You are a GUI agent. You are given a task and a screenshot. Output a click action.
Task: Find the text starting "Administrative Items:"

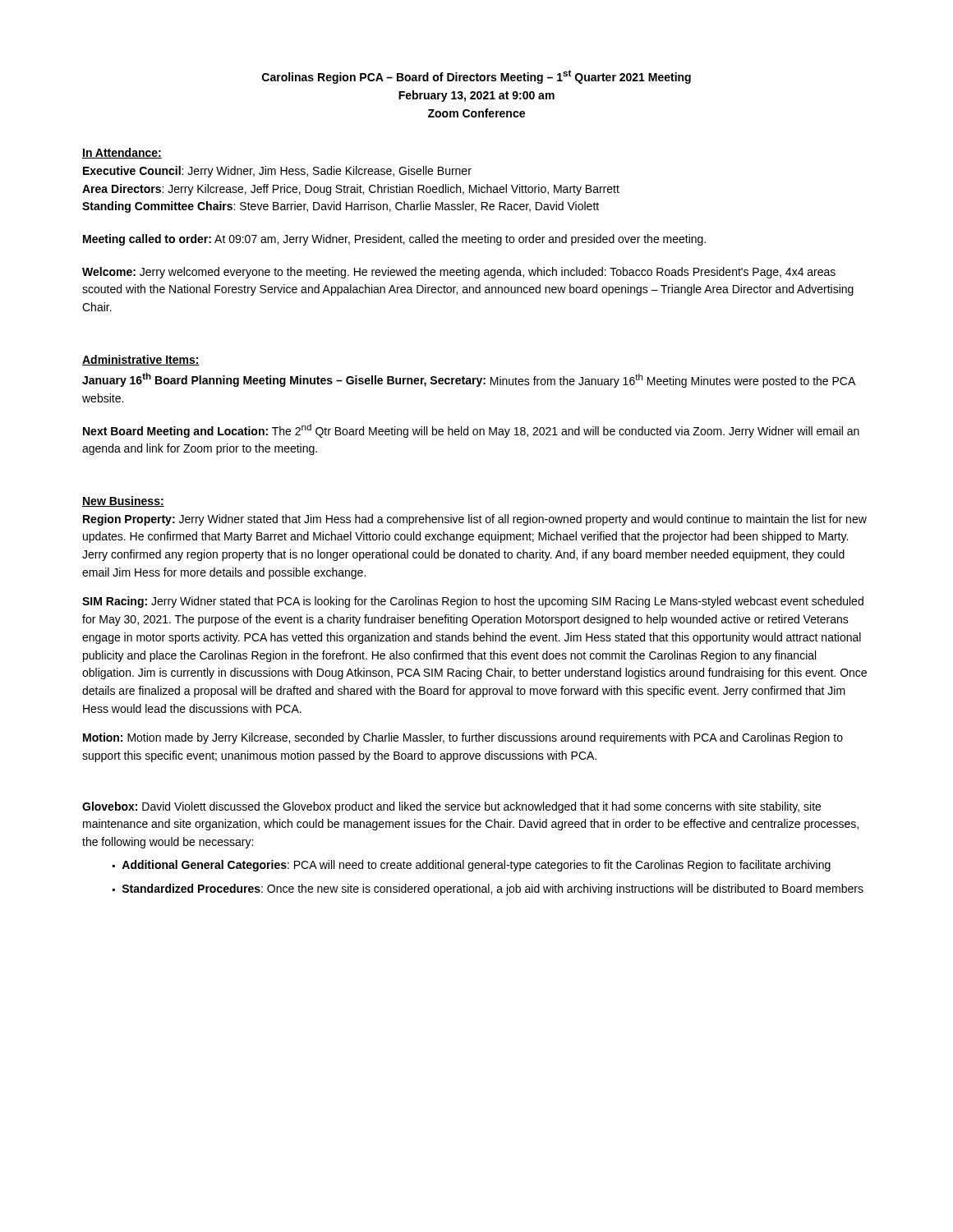point(141,359)
